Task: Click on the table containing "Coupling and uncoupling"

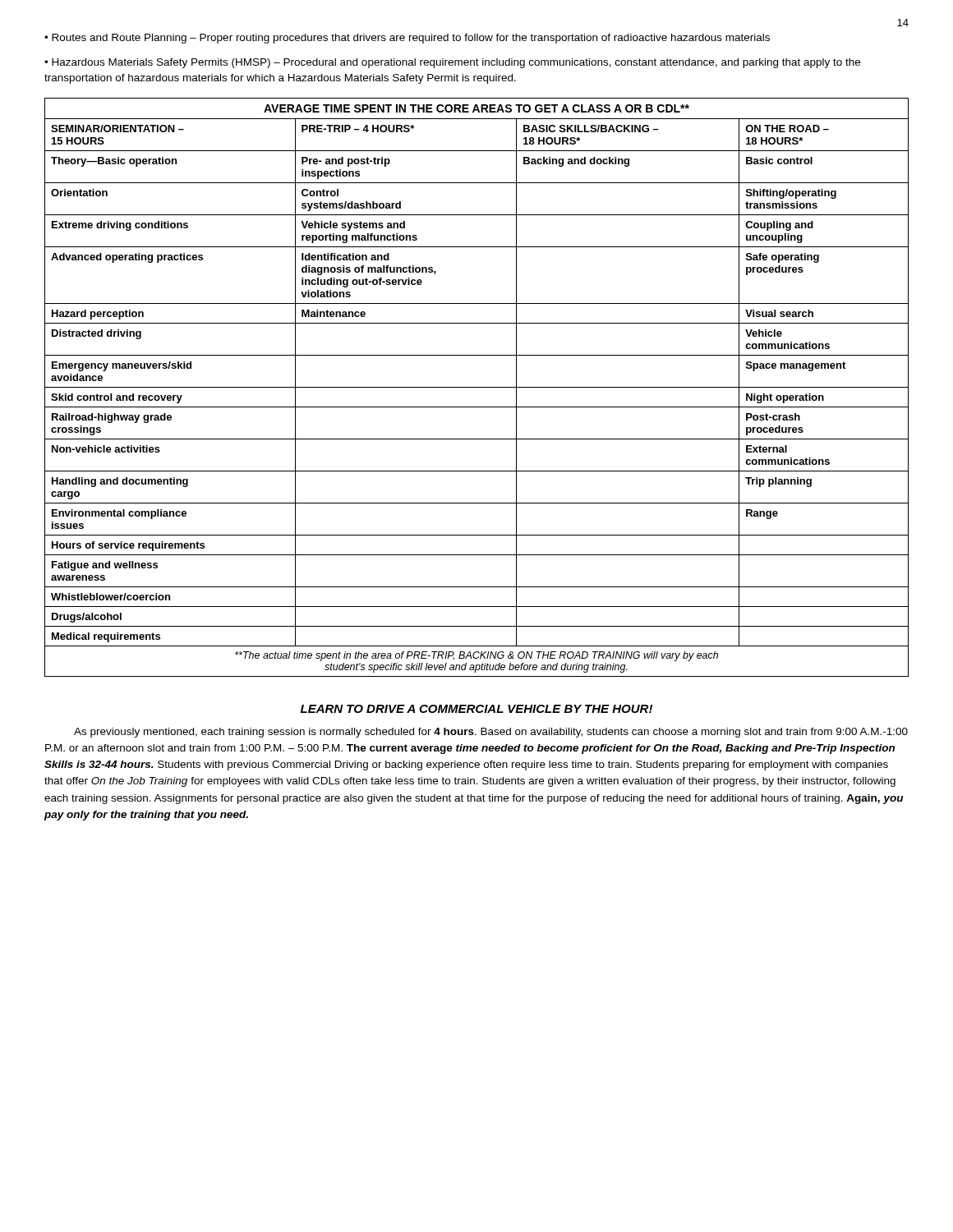Action: point(476,387)
